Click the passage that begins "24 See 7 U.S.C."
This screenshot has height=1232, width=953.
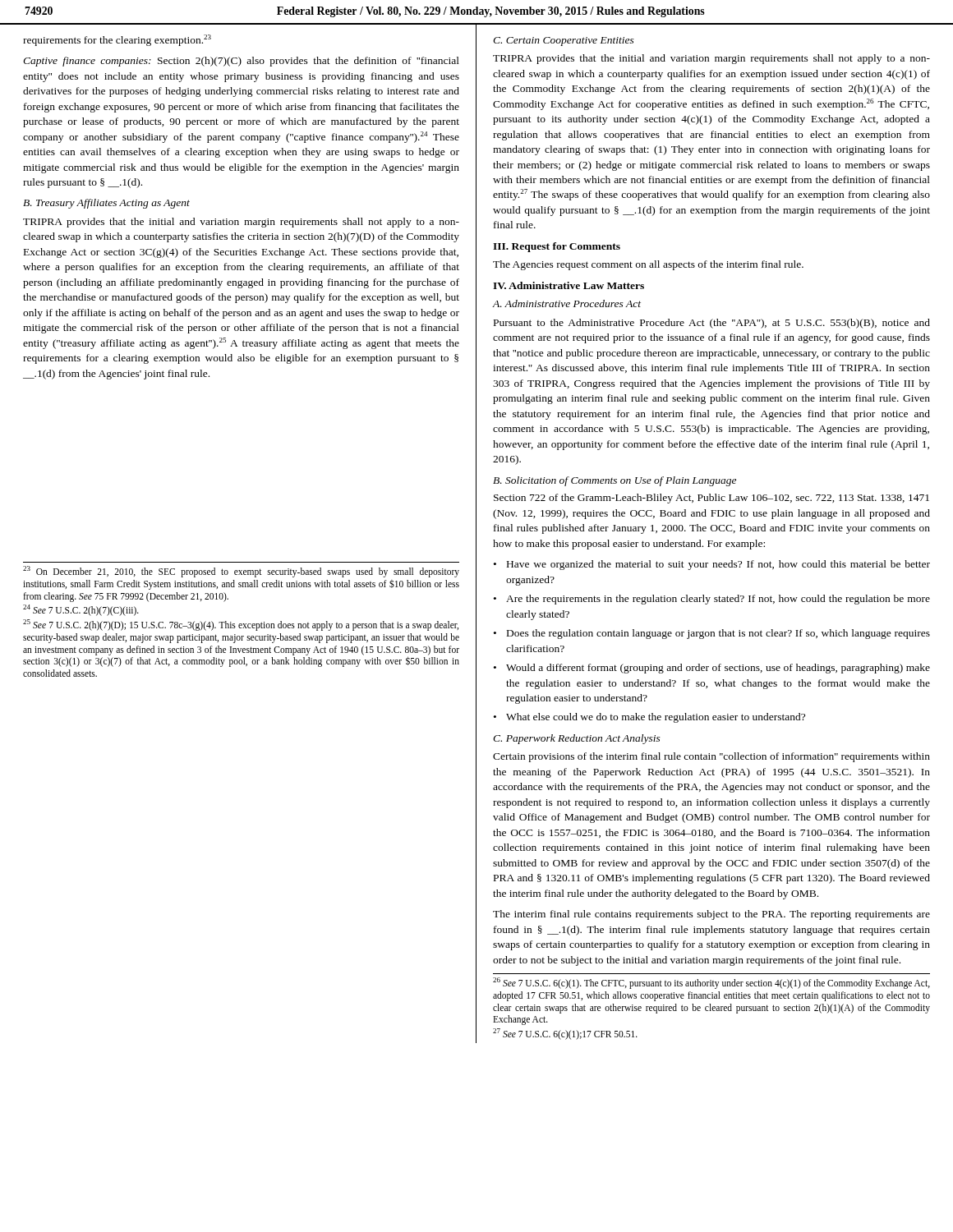pos(81,610)
